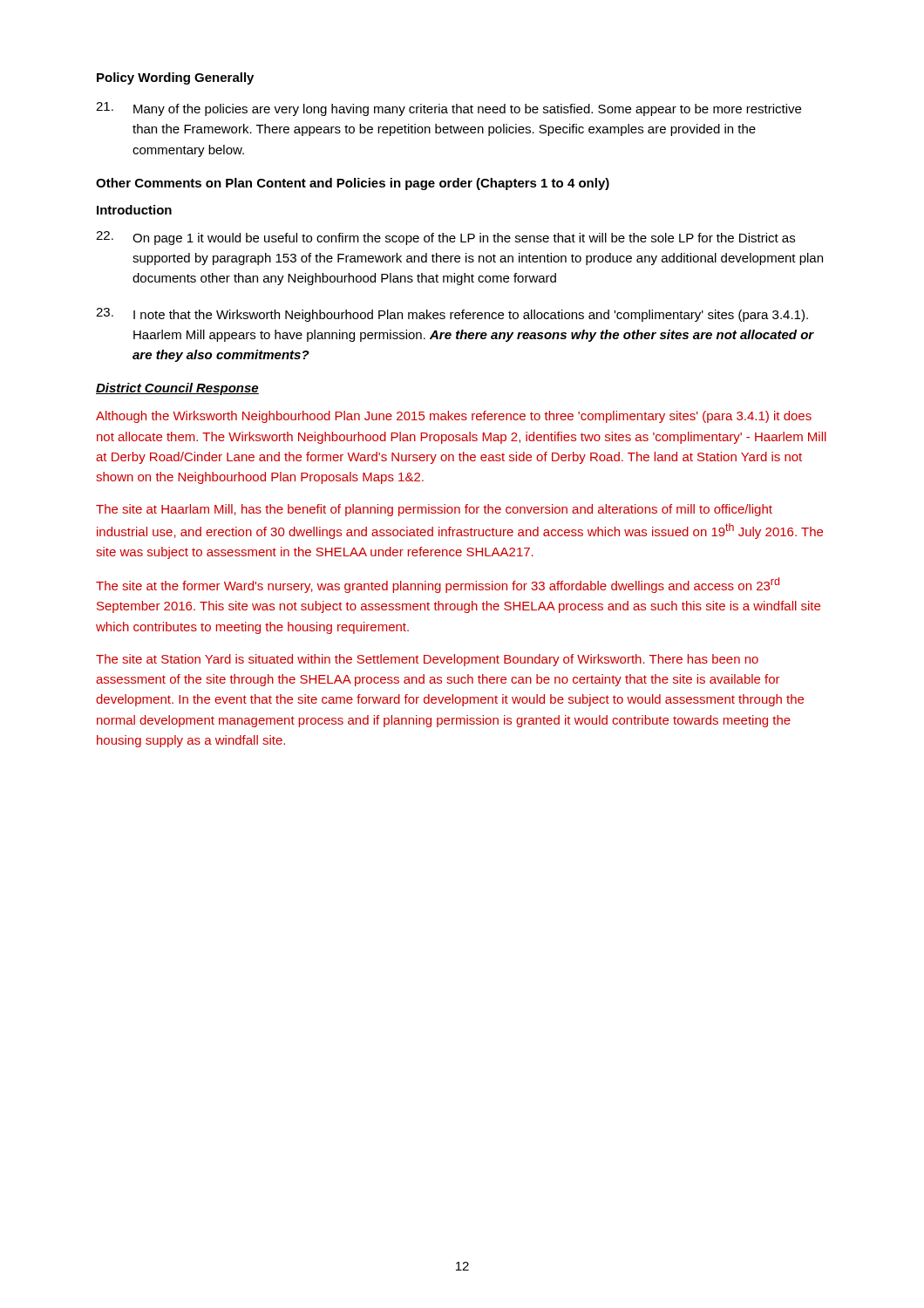Image resolution: width=924 pixels, height=1308 pixels.
Task: Find the section header that reads "Policy Wording Generally"
Action: [x=175, y=77]
